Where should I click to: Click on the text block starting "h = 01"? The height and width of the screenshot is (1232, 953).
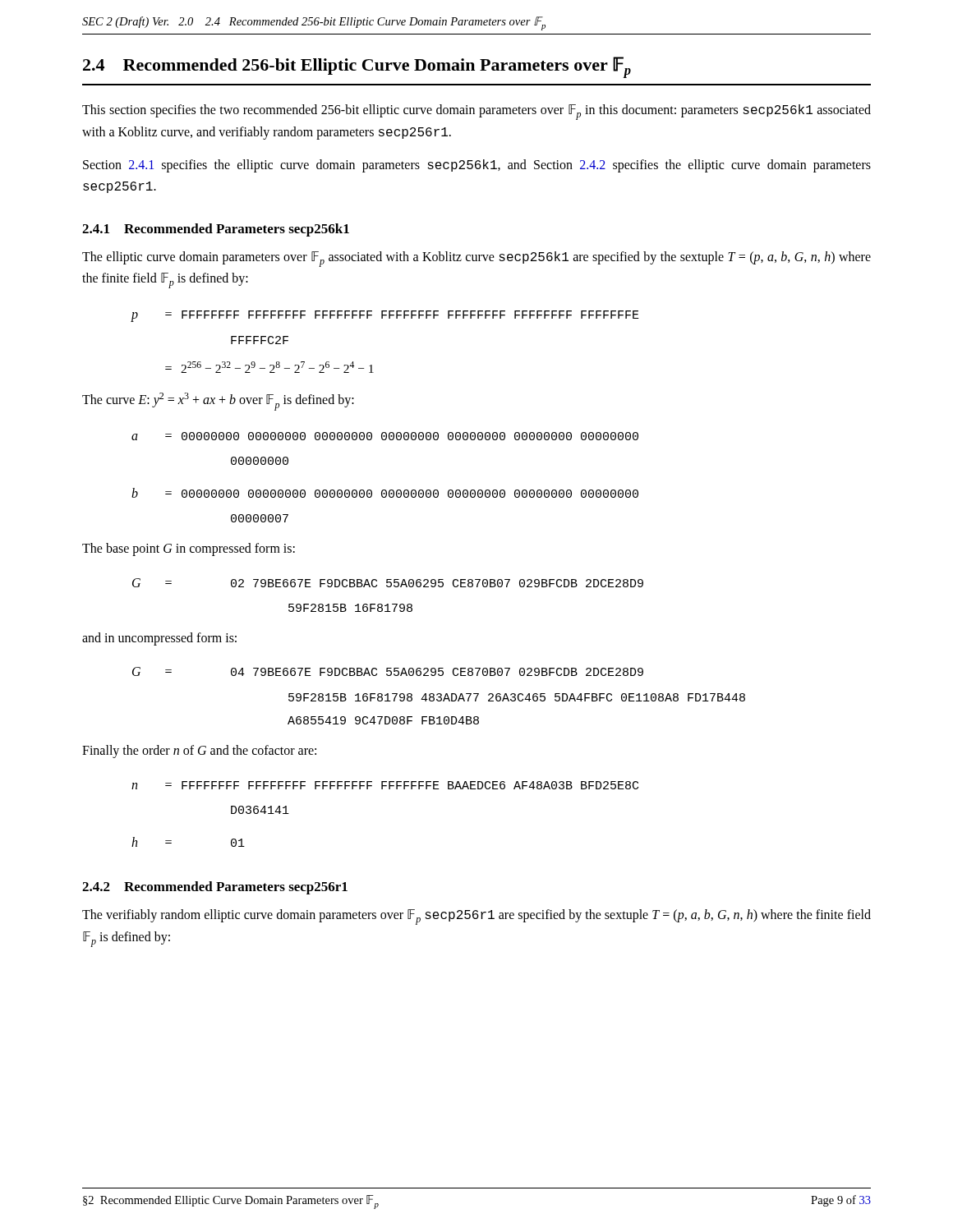(168, 841)
